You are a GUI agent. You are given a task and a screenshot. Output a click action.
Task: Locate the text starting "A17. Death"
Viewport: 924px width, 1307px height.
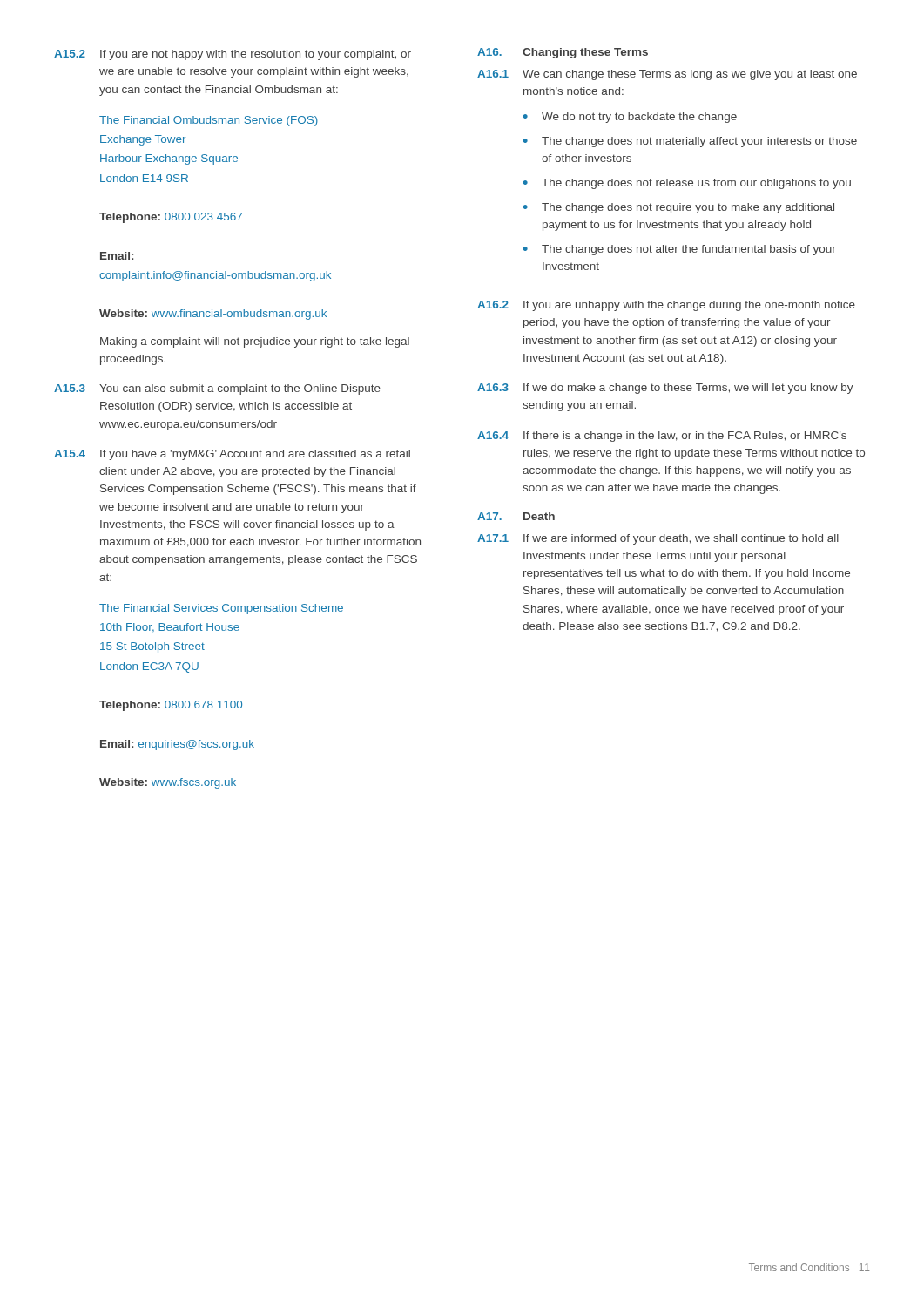pyautogui.click(x=516, y=516)
